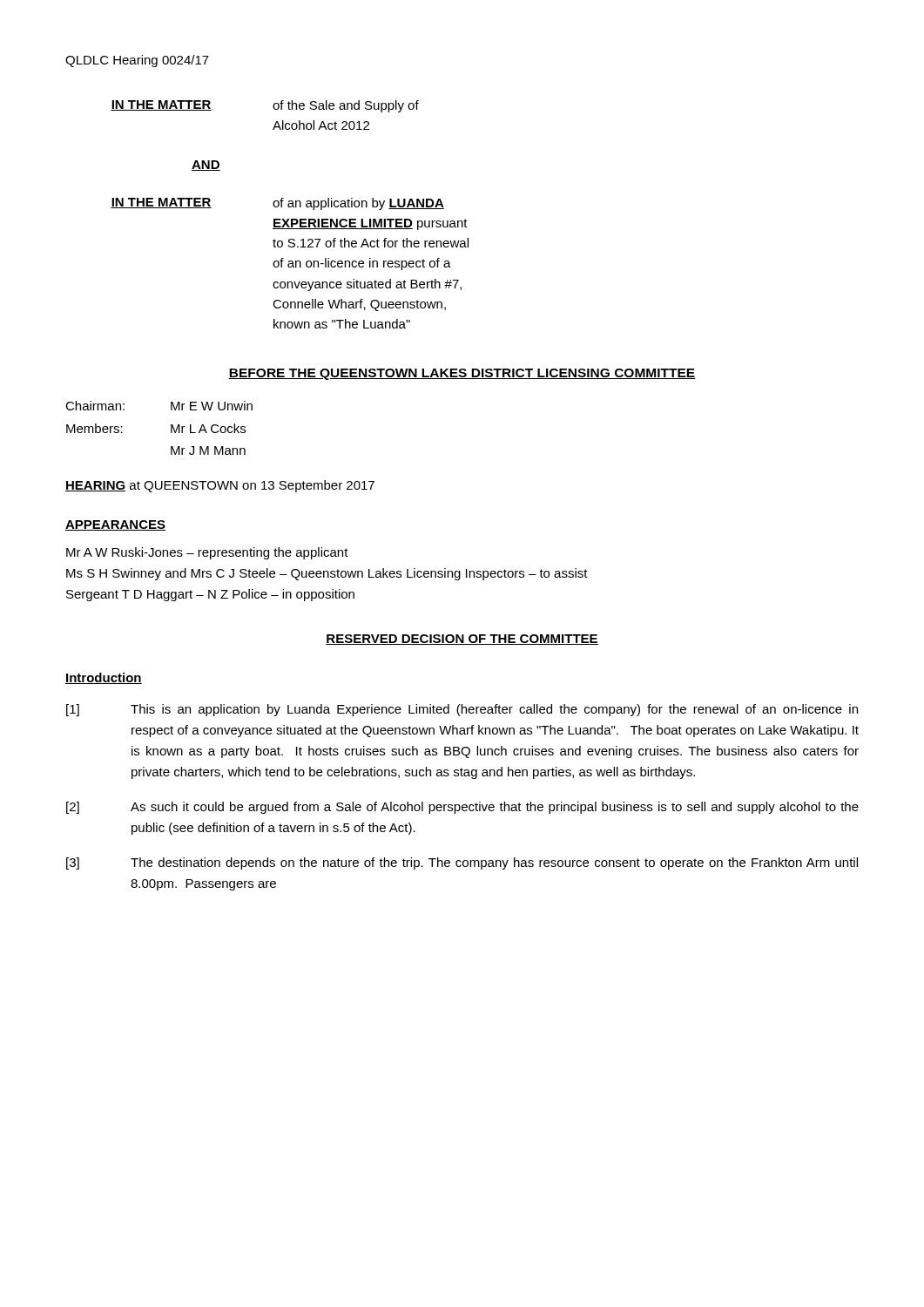Screen dimensions: 1307x924
Task: Find the text starting "[1] This is"
Action: pyautogui.click(x=462, y=740)
